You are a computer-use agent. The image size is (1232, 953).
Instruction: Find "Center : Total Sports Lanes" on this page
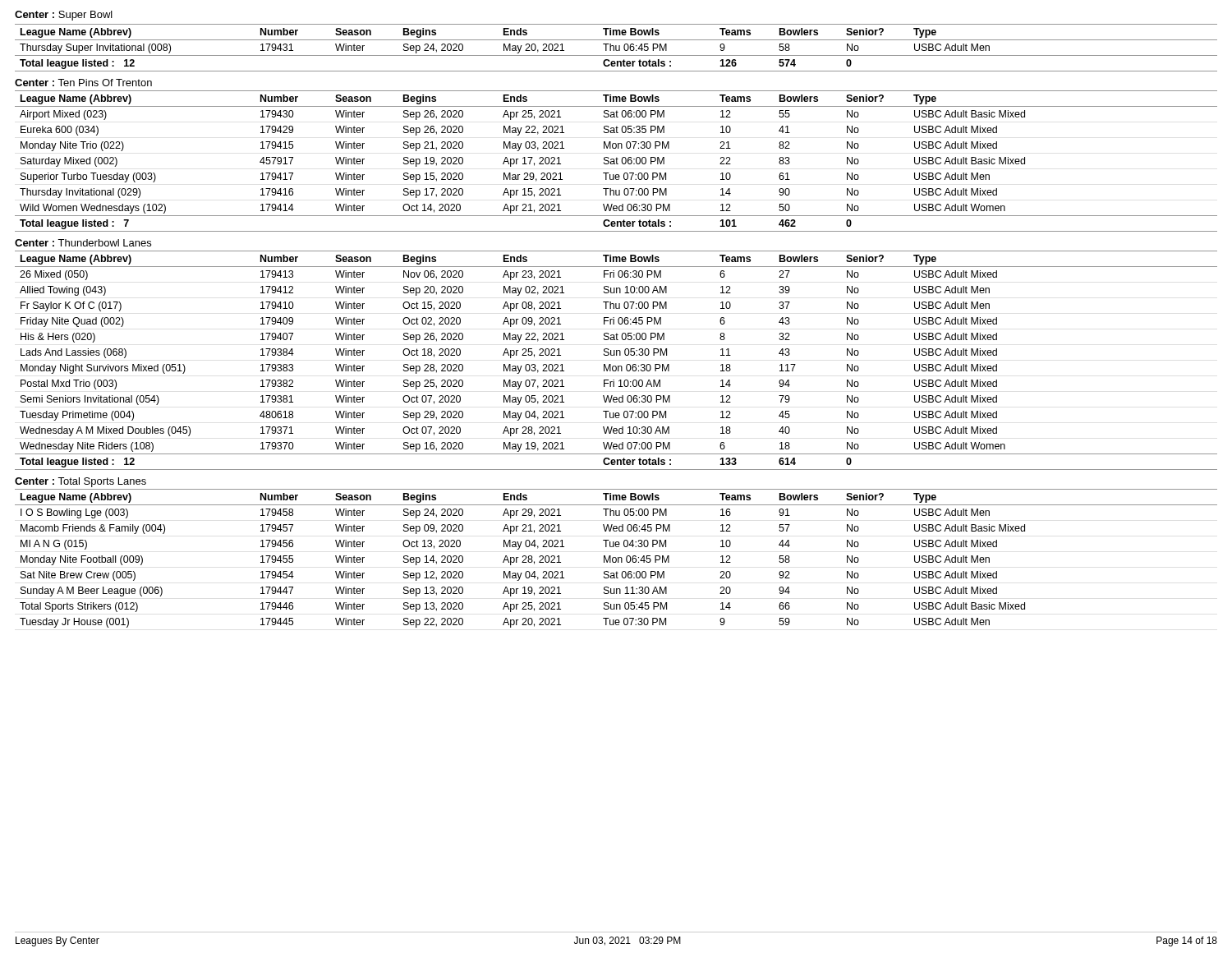point(81,481)
